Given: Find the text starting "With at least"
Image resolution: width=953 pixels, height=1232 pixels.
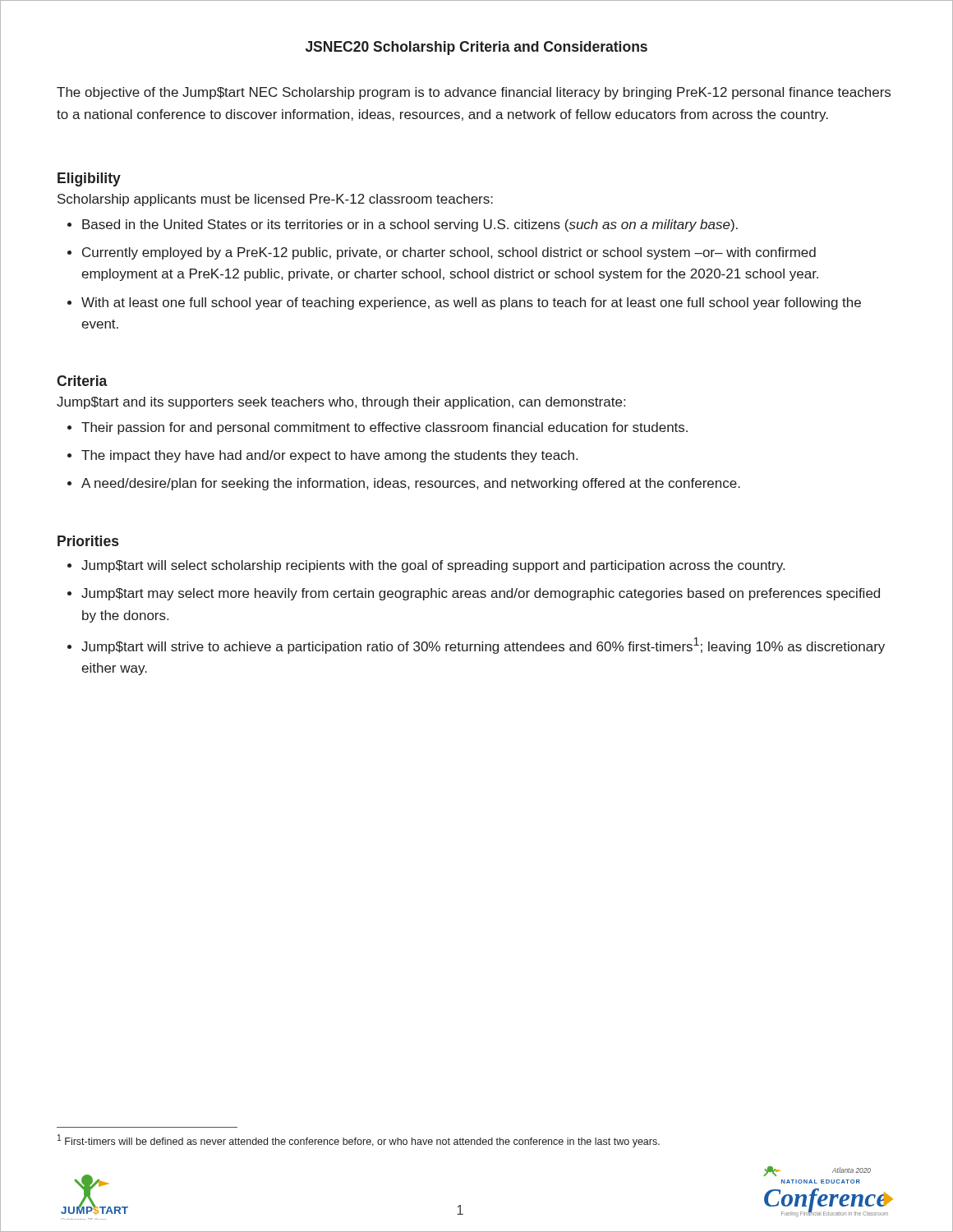Looking at the screenshot, I should click(471, 313).
